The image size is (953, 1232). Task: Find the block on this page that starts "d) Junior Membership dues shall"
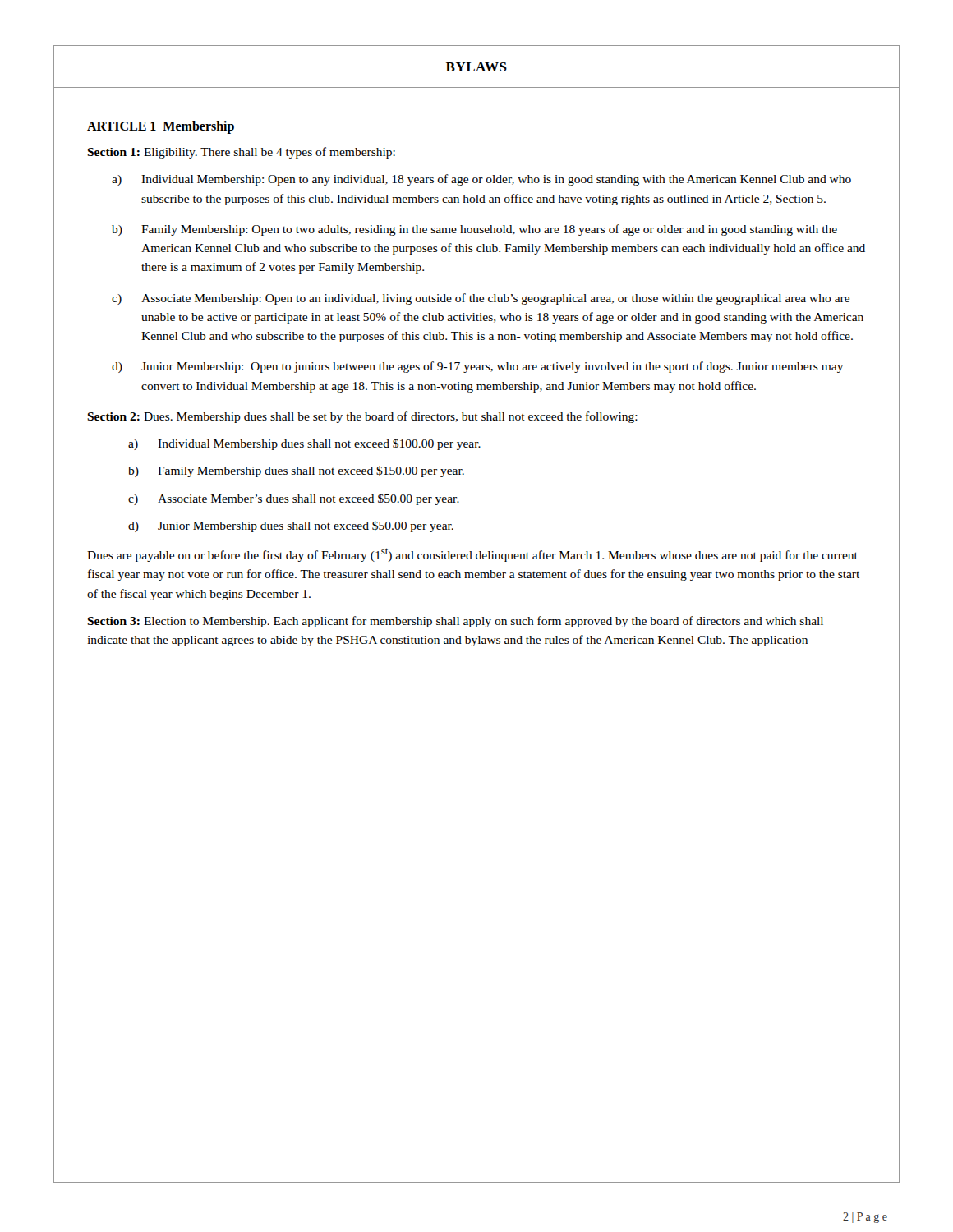[291, 526]
